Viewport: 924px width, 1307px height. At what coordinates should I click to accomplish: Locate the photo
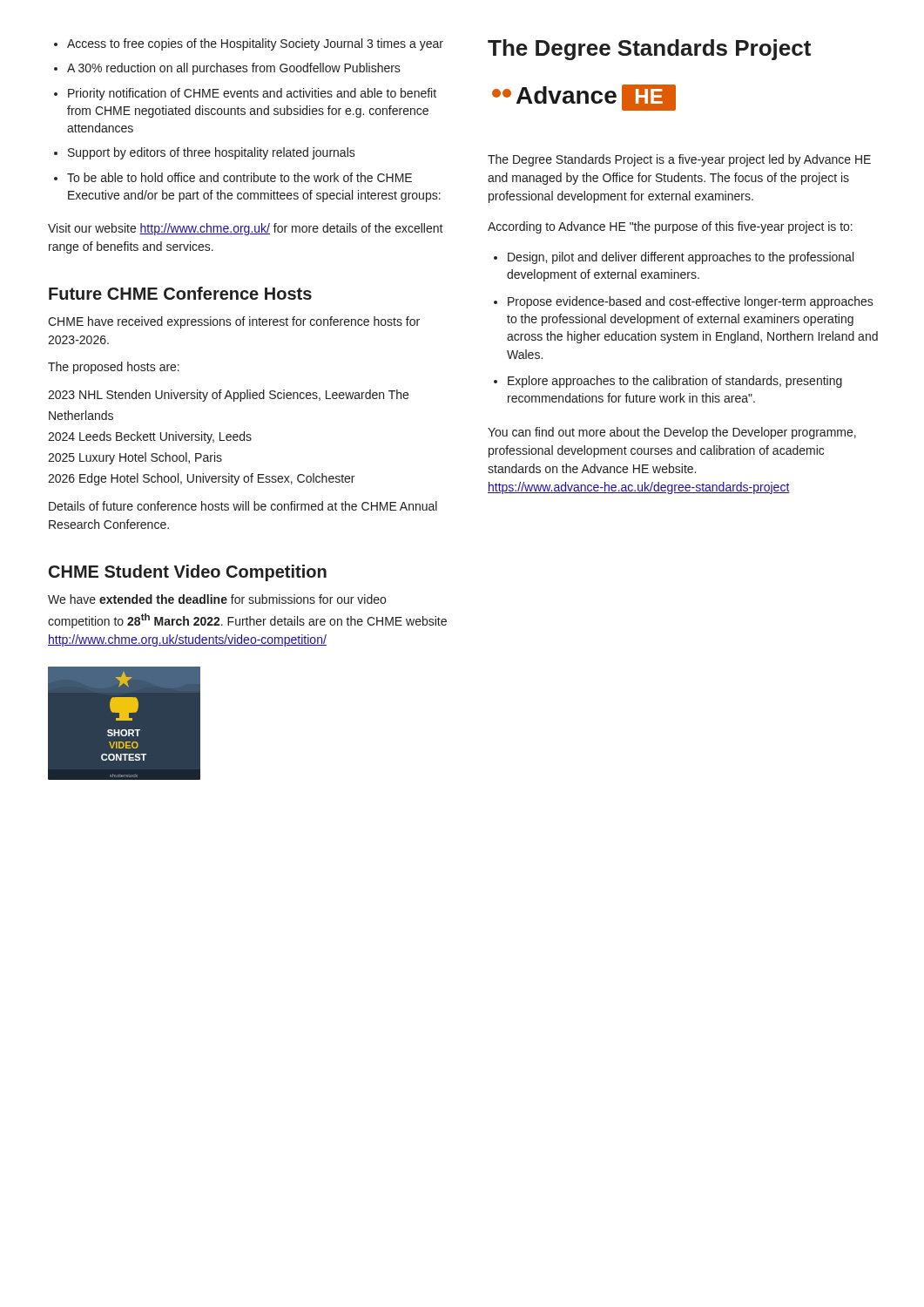(248, 723)
